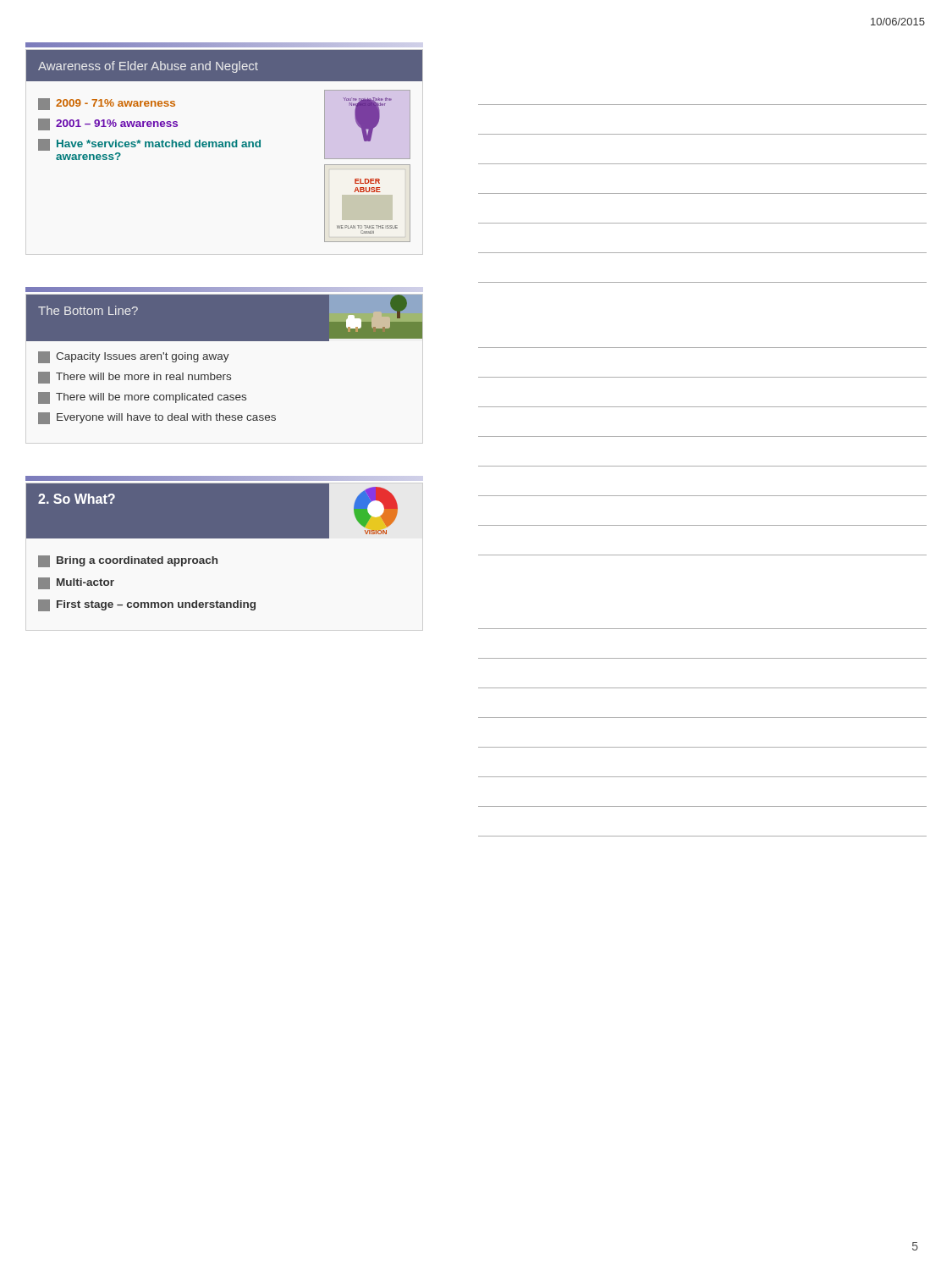Locate the region starting "Bring a coordinated approach"
Screen dimensions: 1270x952
pyautogui.click(x=128, y=561)
